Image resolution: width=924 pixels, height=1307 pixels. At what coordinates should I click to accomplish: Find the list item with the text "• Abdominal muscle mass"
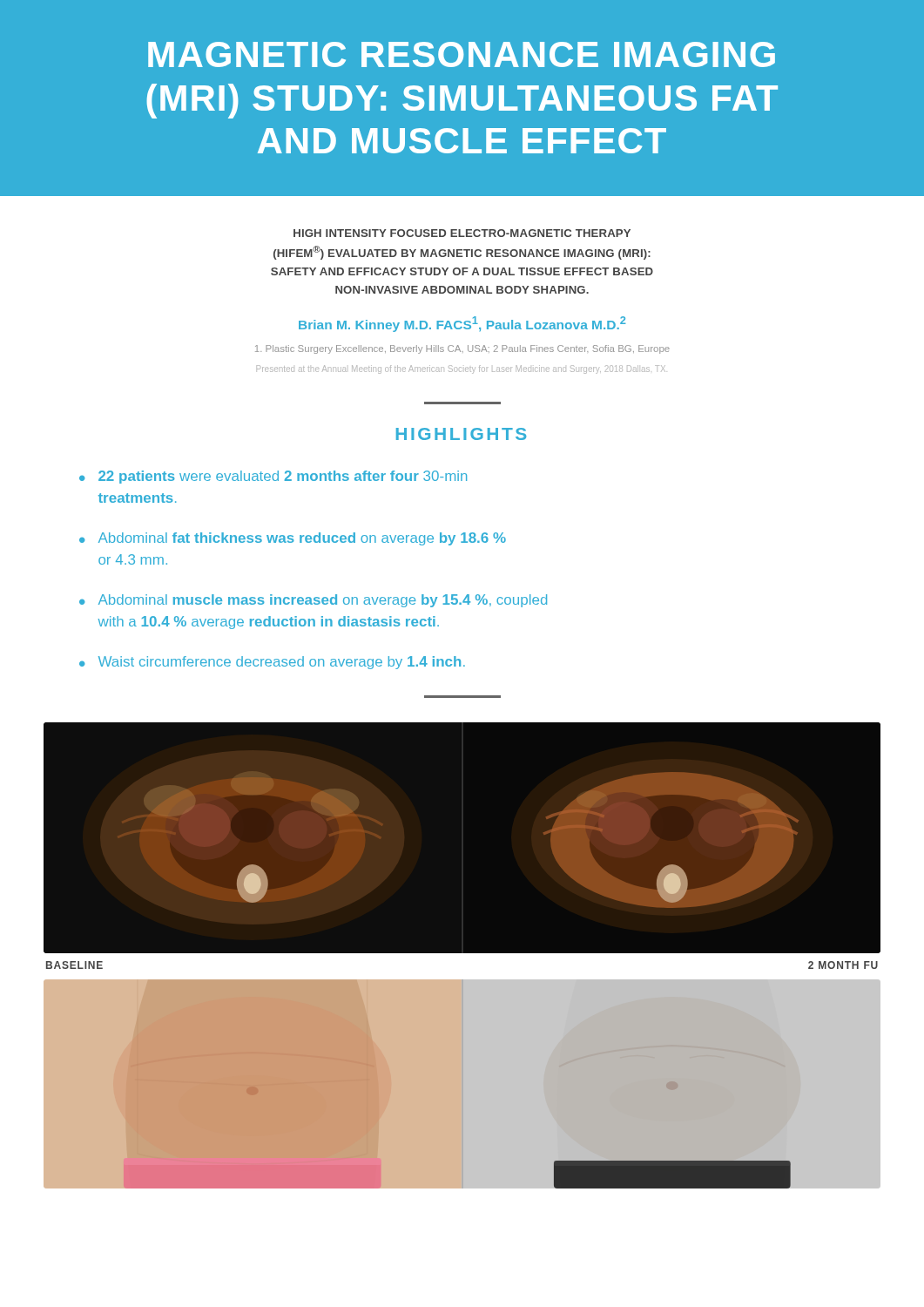pyautogui.click(x=313, y=611)
